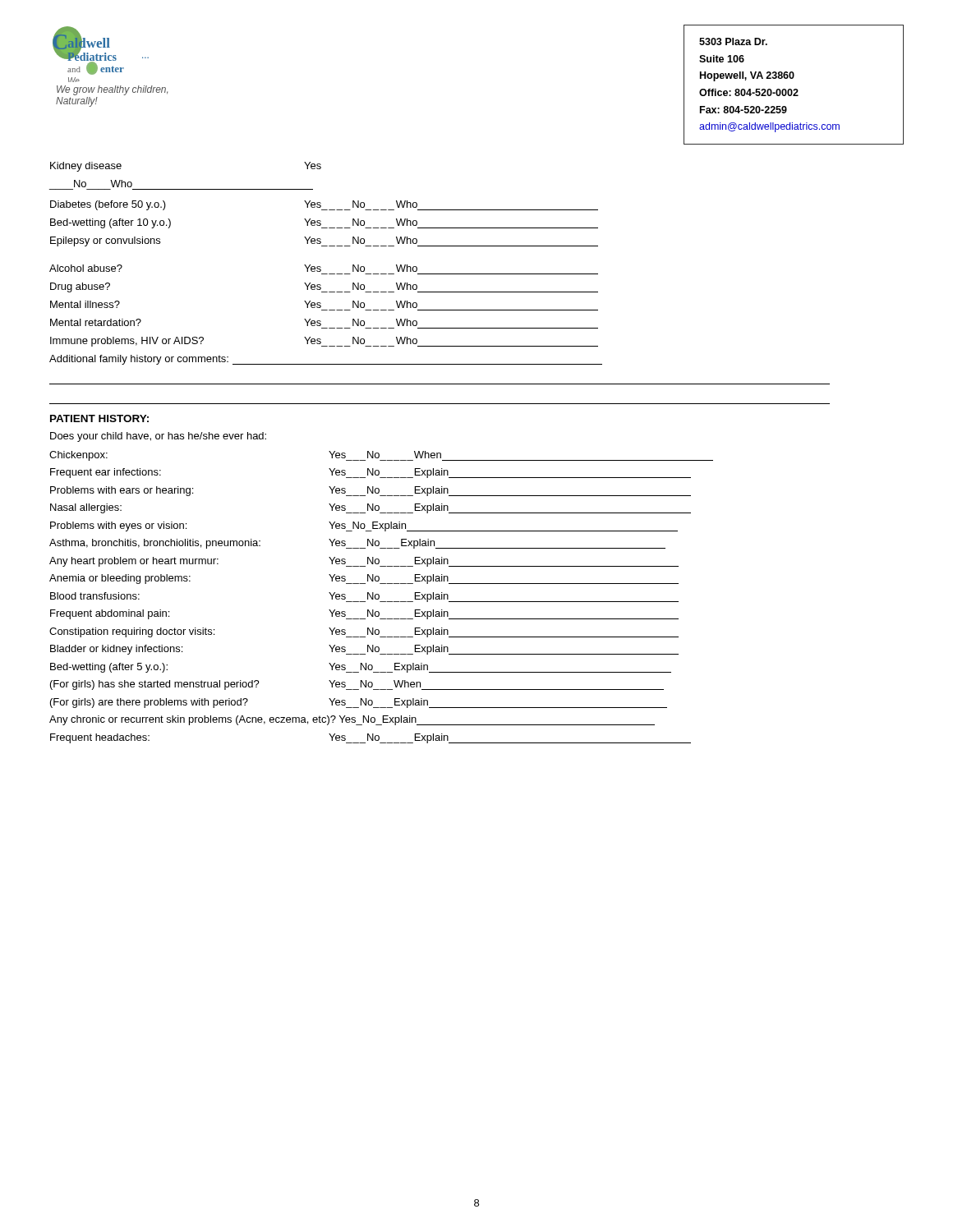Click on the text starting "Problems with eyes"
The height and width of the screenshot is (1232, 953).
tap(476, 525)
